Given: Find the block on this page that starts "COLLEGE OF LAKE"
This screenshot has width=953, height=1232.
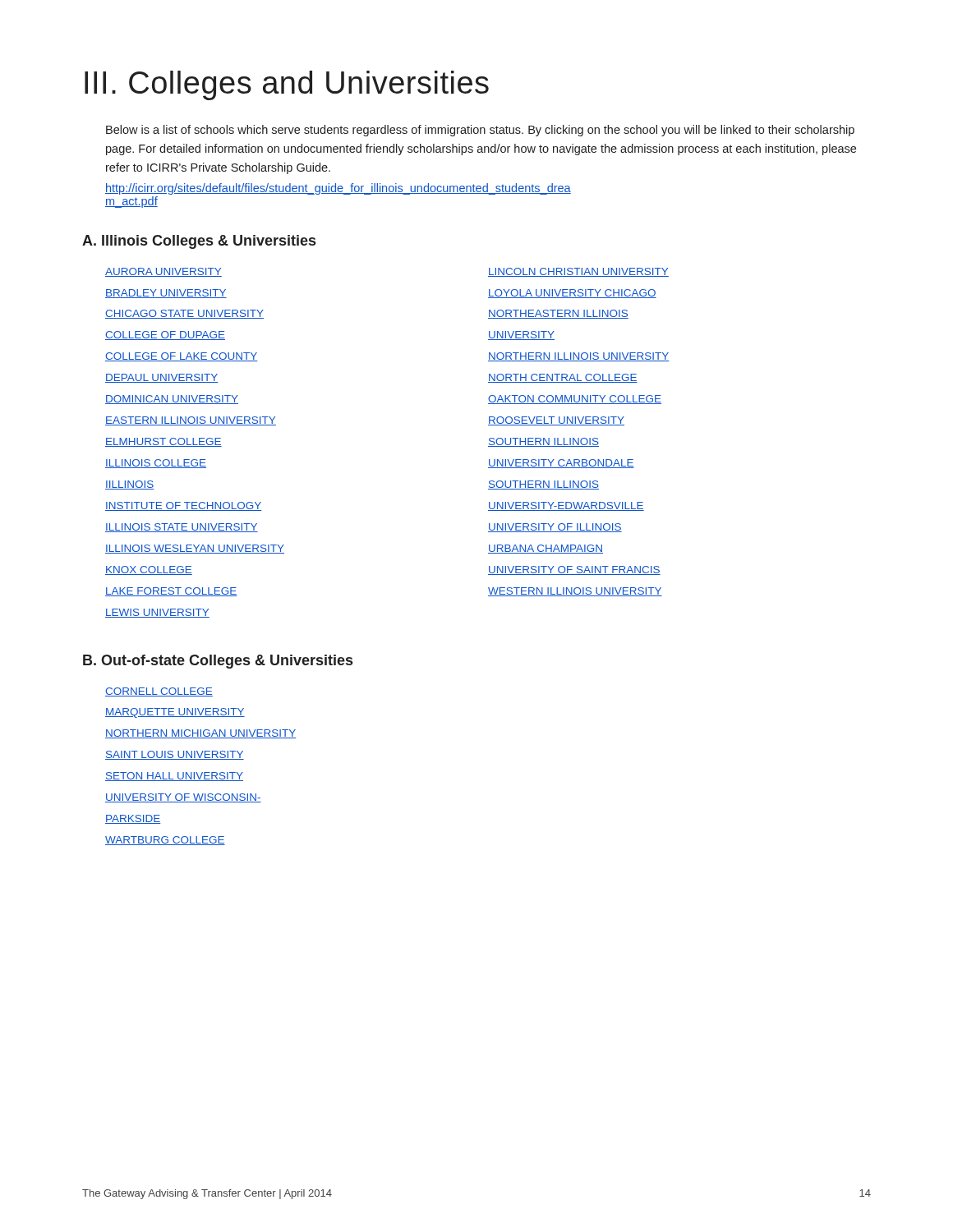Looking at the screenshot, I should [181, 357].
